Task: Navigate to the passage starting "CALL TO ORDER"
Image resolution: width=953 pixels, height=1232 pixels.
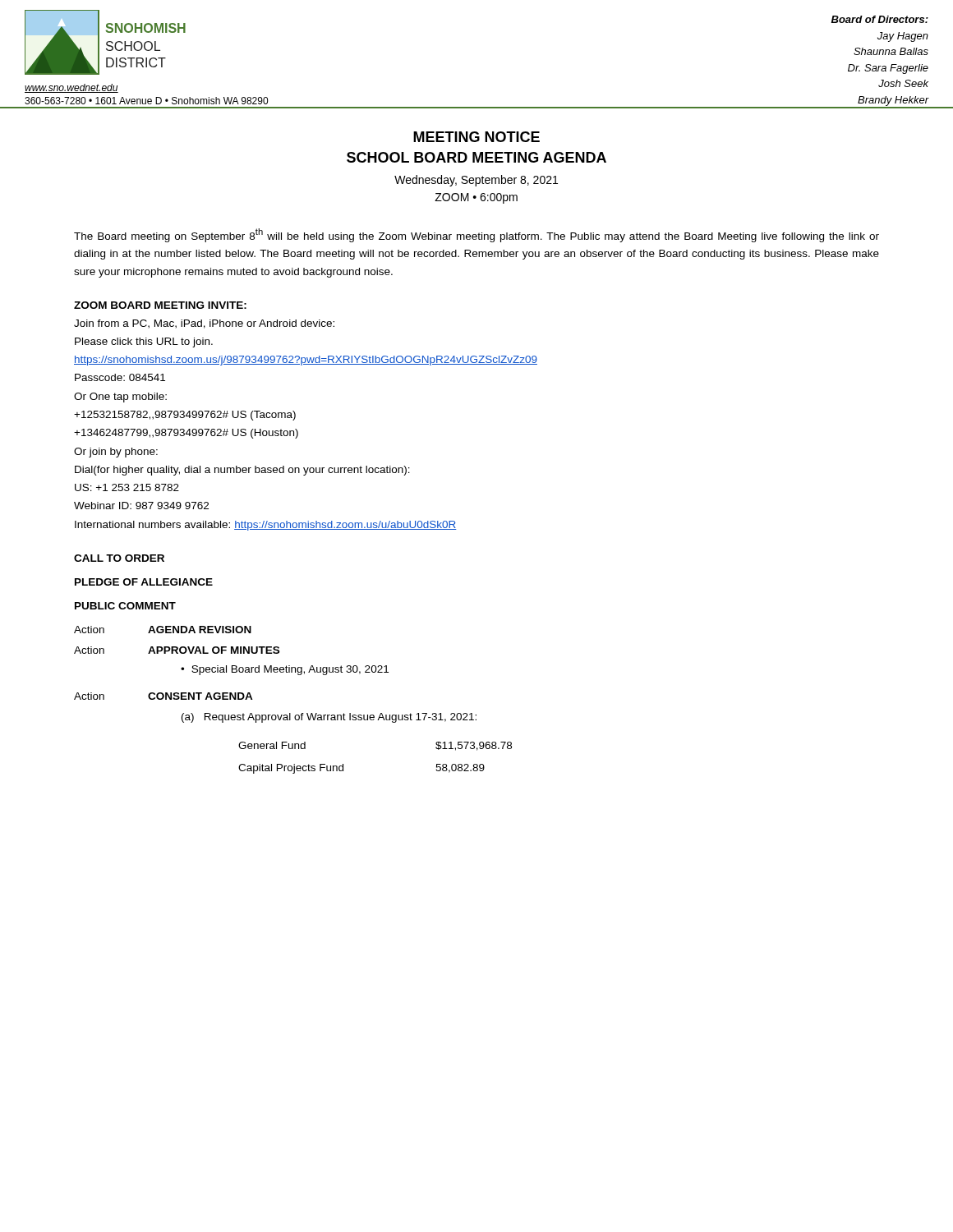Action: pyautogui.click(x=119, y=558)
